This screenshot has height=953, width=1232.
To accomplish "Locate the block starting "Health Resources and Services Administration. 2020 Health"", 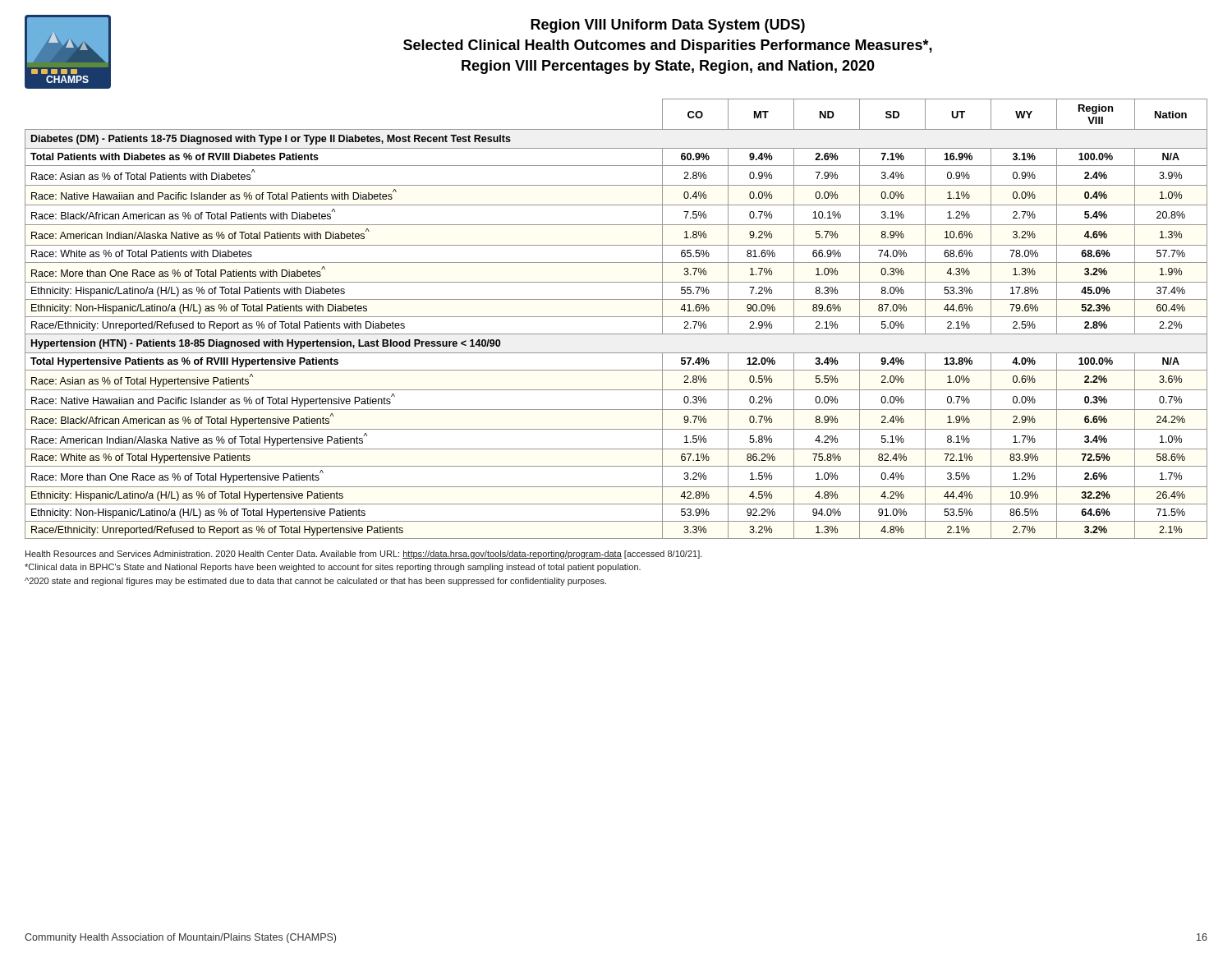I will tap(364, 567).
